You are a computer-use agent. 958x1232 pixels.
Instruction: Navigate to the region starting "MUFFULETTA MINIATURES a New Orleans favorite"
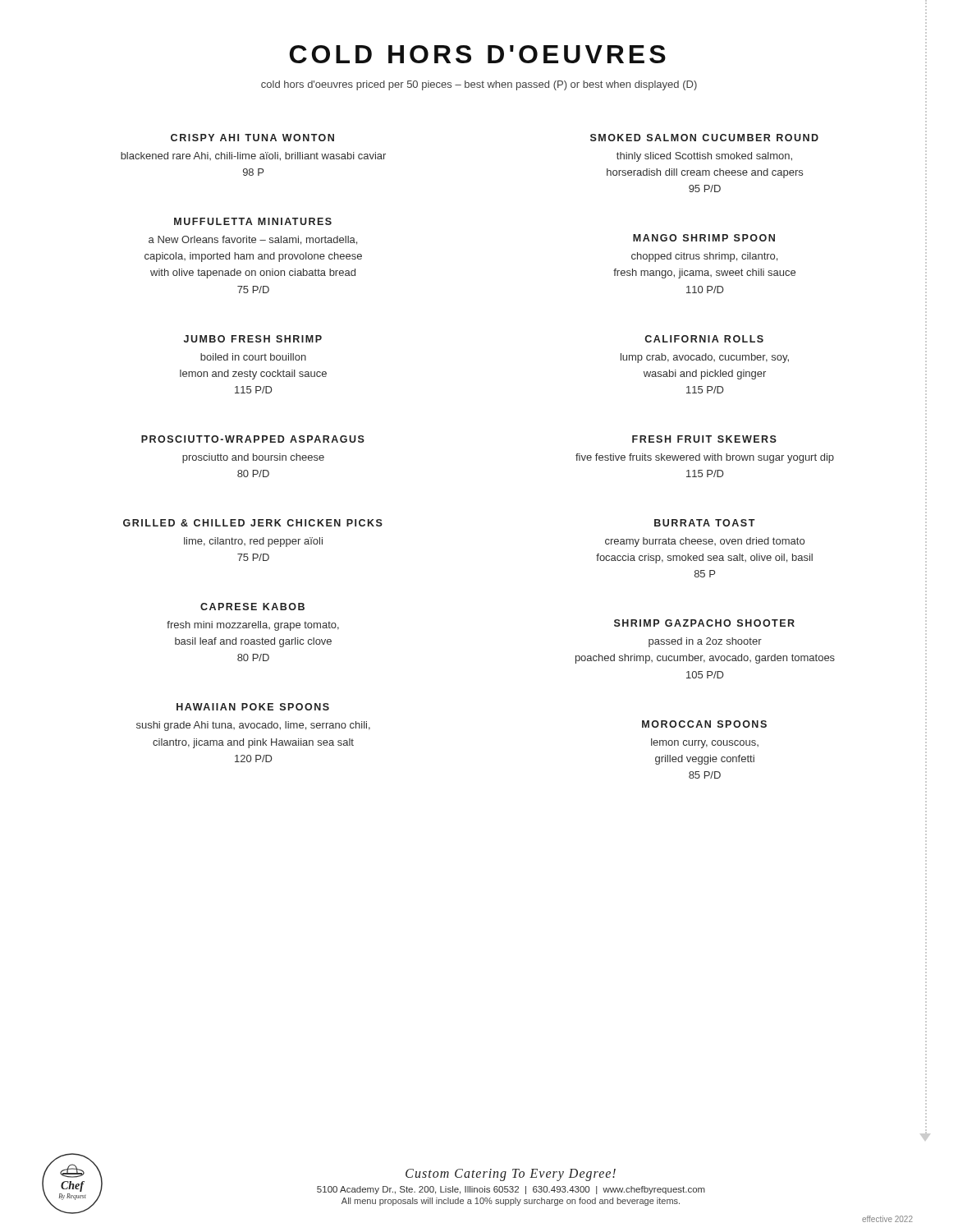[253, 256]
